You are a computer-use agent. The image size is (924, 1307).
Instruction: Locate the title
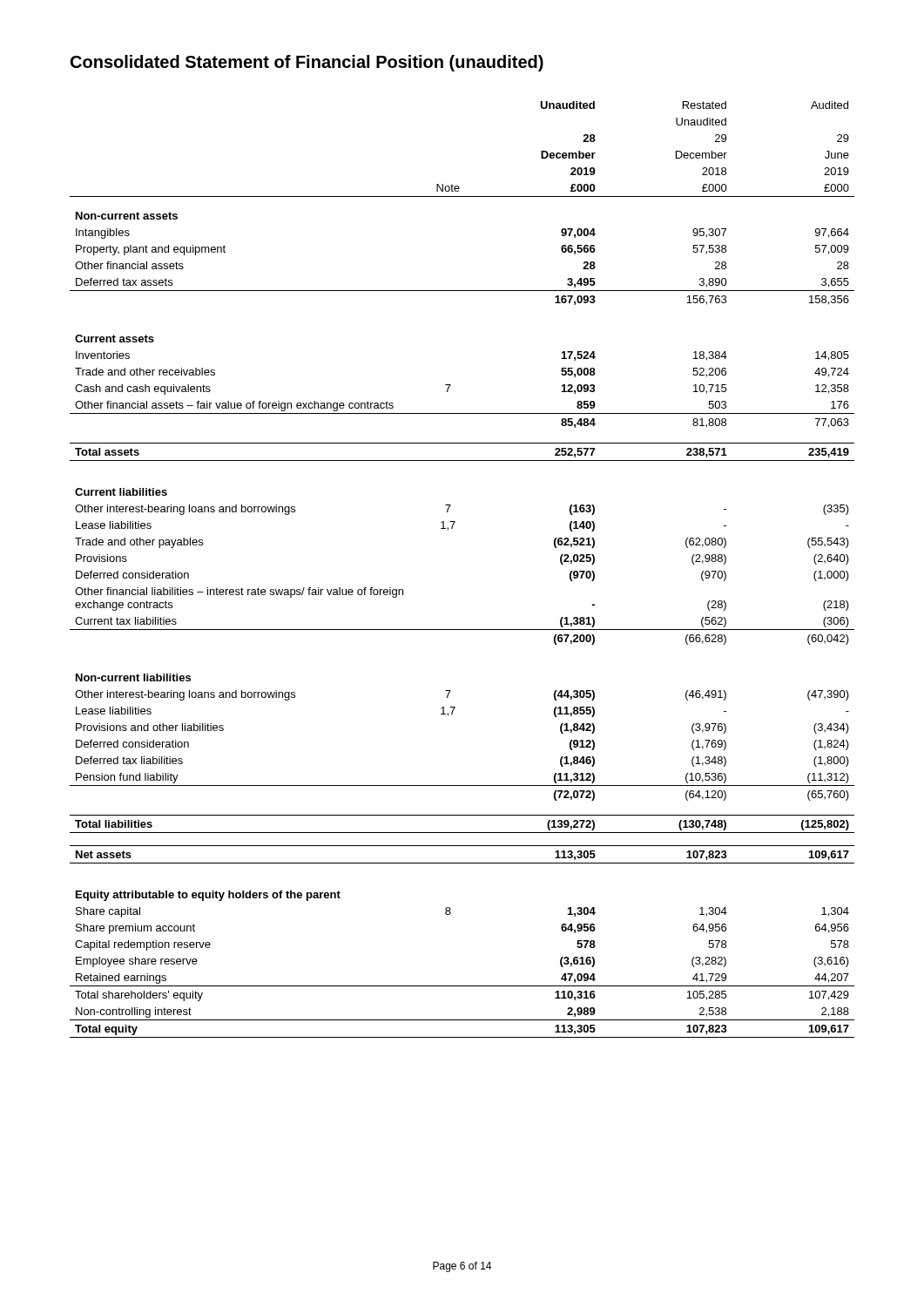(307, 62)
